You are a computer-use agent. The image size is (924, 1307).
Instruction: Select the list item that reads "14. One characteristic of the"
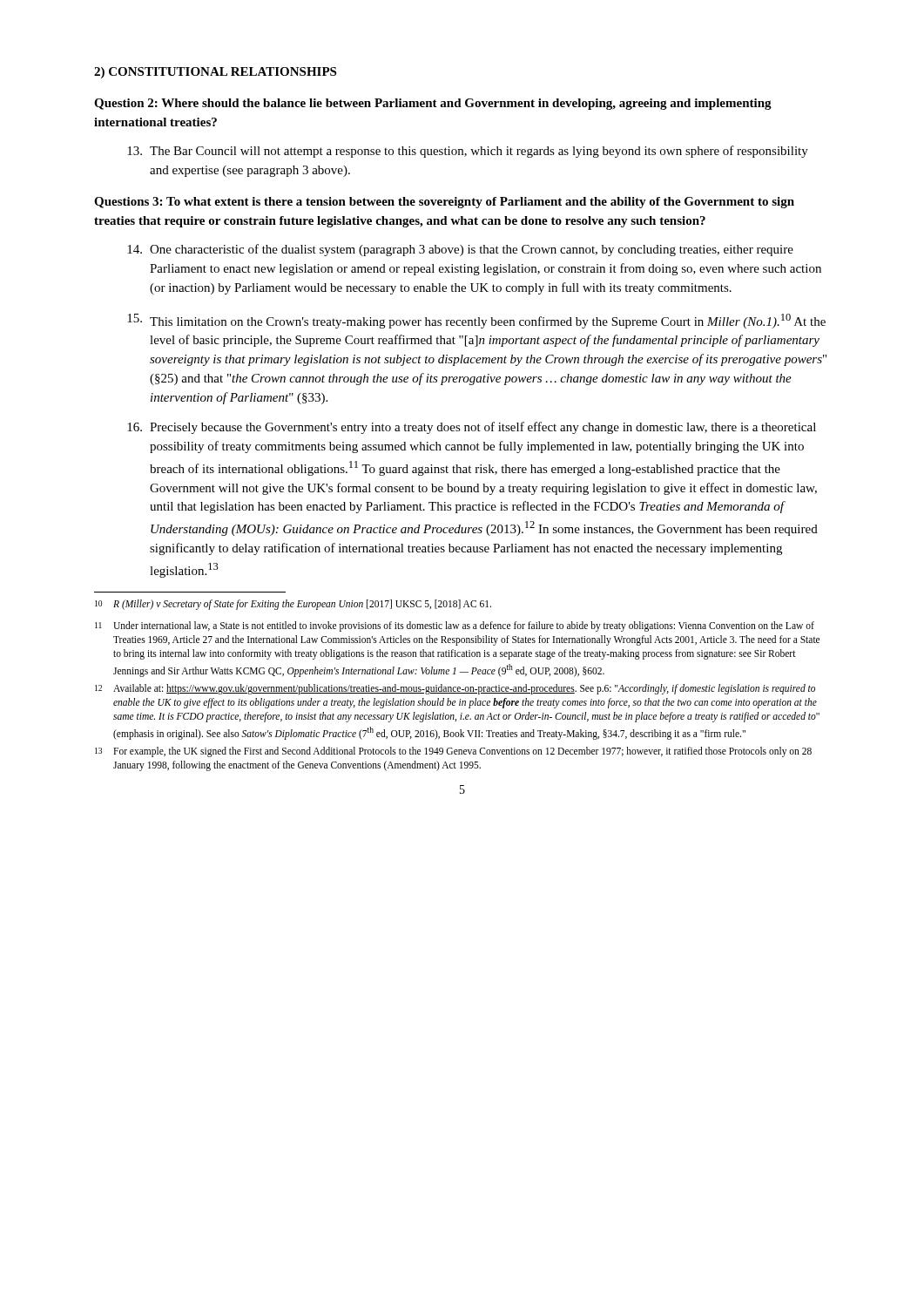pos(470,269)
